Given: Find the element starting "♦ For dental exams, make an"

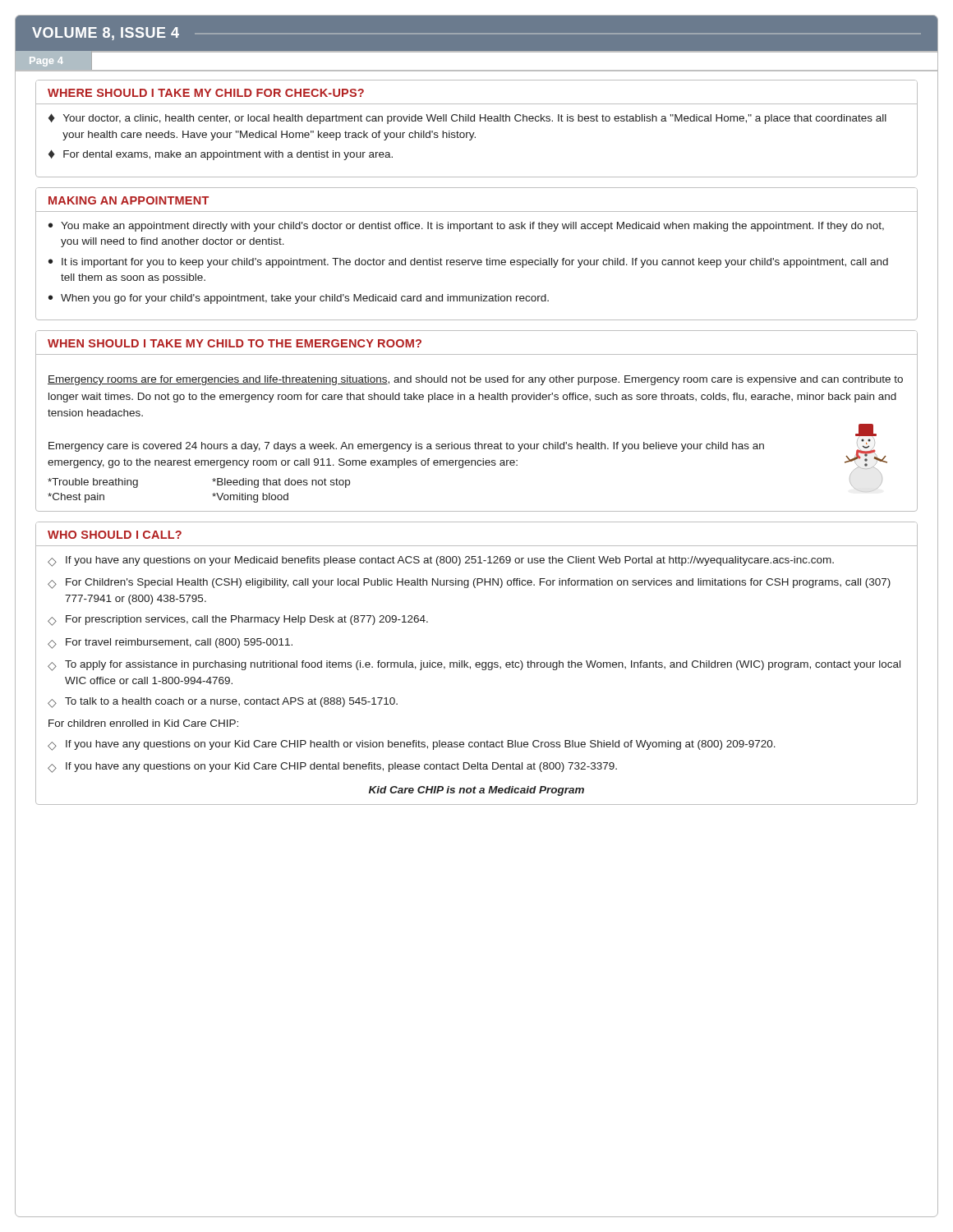Looking at the screenshot, I should tap(221, 155).
